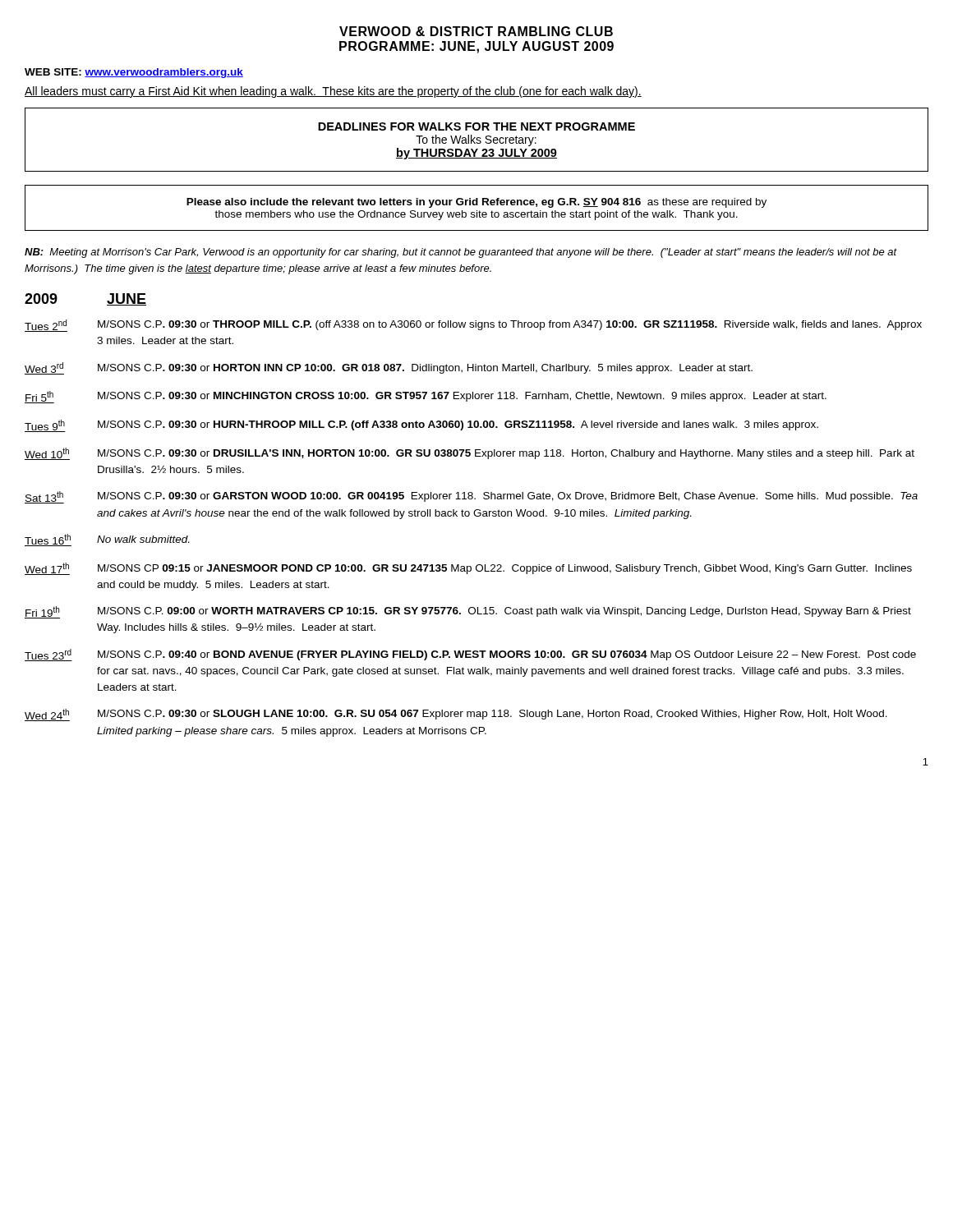Click on the list item containing "Tues 9th M/SONS C.P. 09:30"

(x=476, y=426)
